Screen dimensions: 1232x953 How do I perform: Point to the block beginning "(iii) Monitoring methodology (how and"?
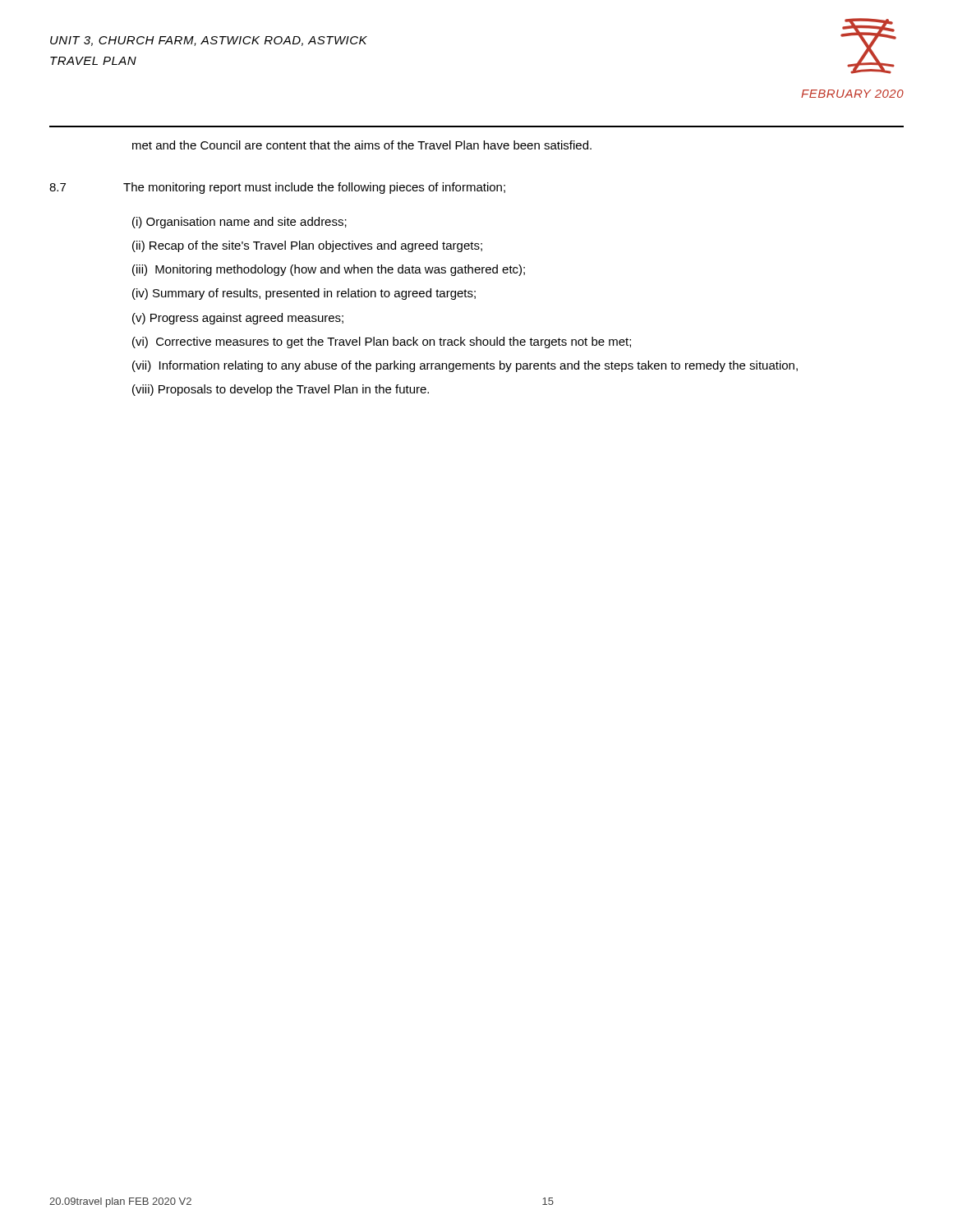click(329, 269)
